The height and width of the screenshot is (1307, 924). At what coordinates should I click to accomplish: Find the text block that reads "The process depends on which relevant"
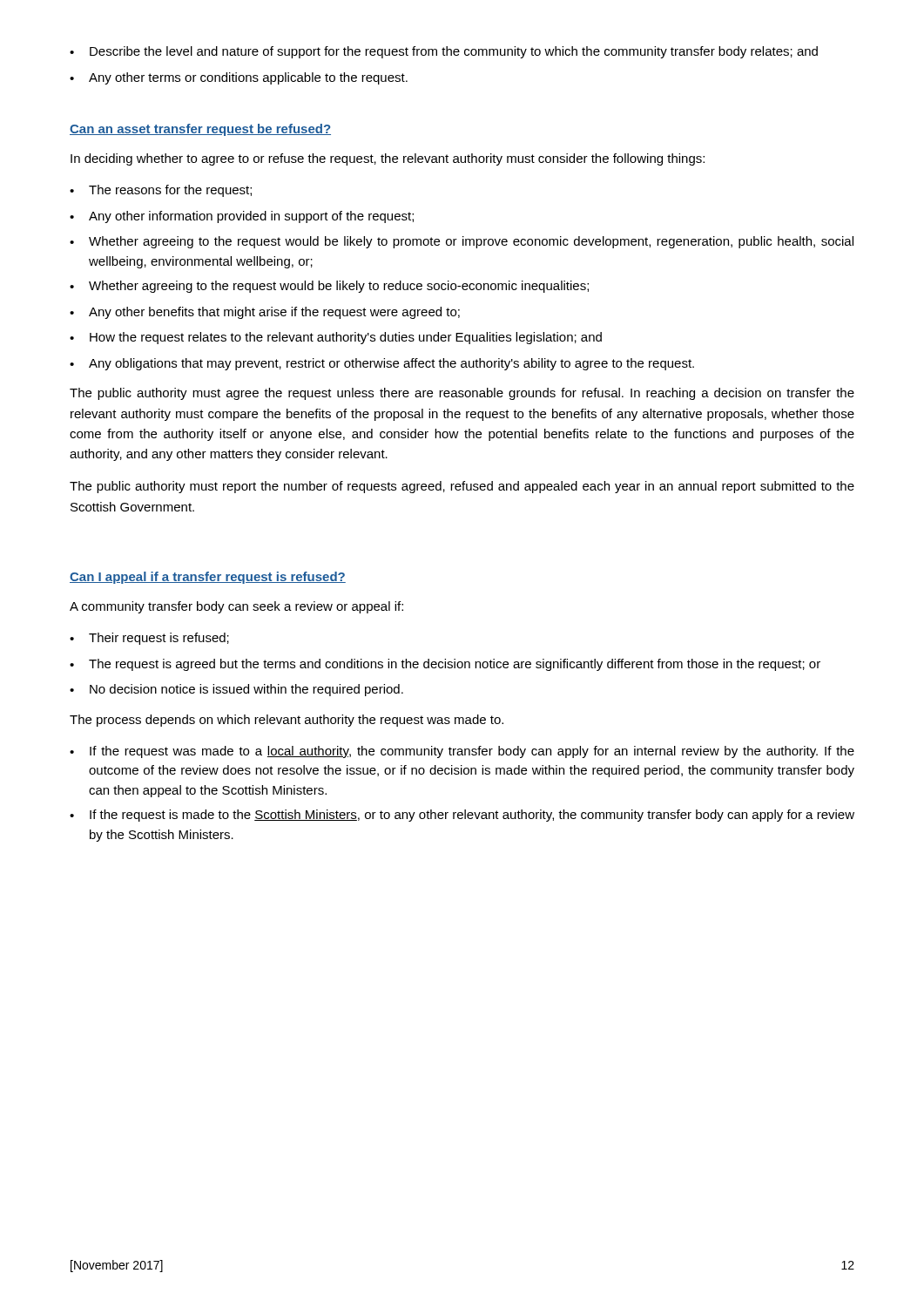coord(287,719)
